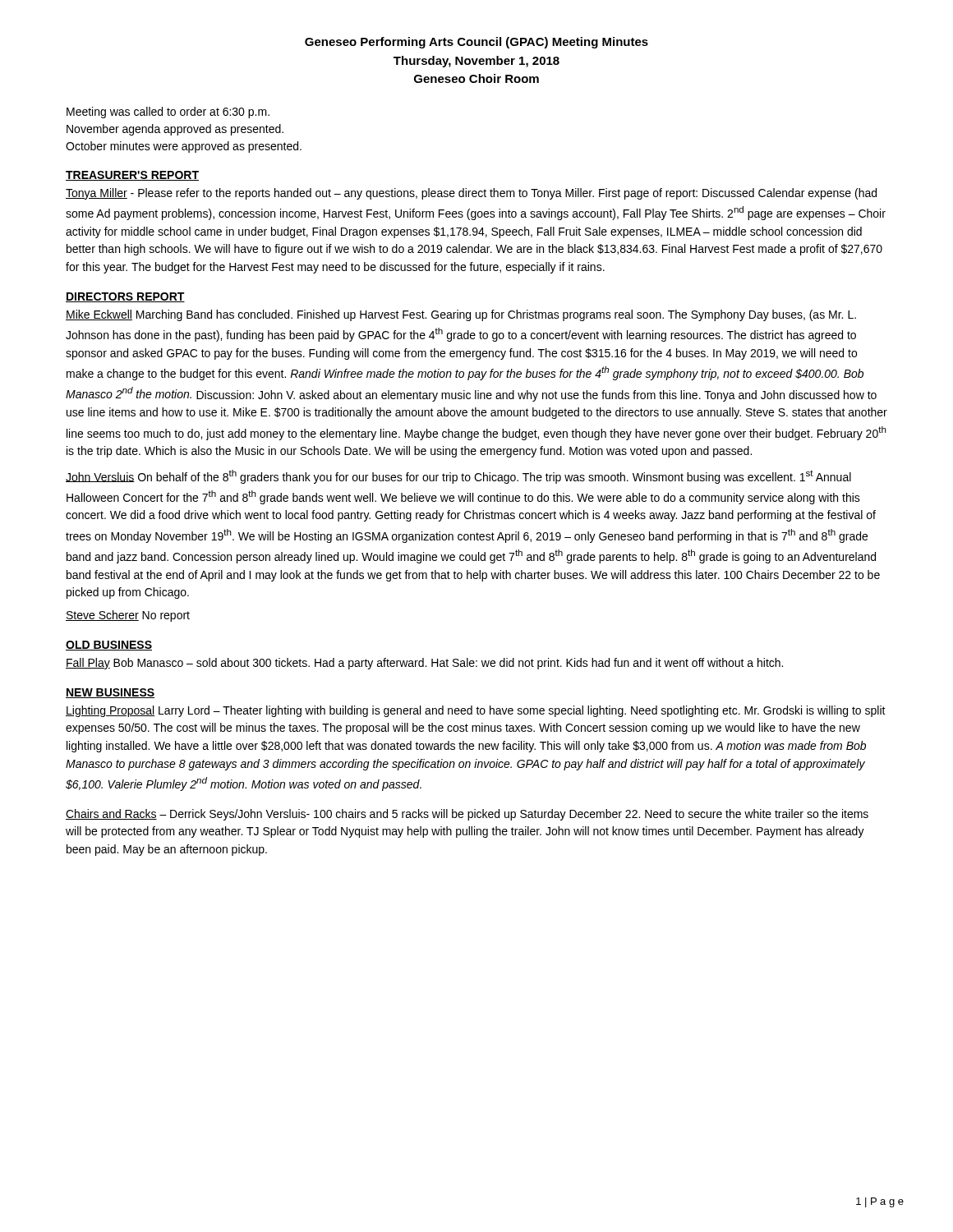Click on the block starting "Lighting Proposal Larry Lord – Theater"
The width and height of the screenshot is (953, 1232).
(x=475, y=747)
